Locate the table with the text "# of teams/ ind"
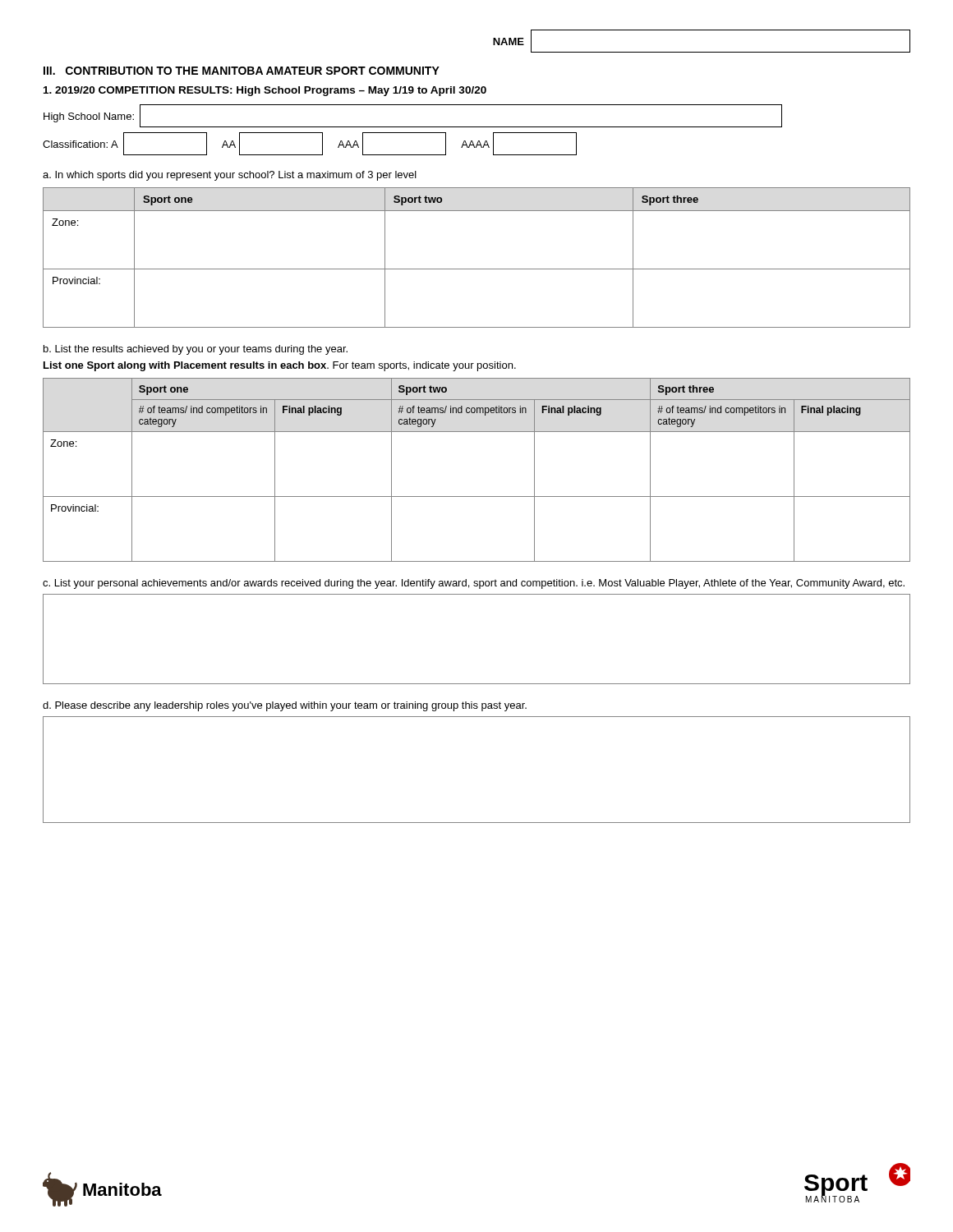This screenshot has height=1232, width=953. coord(476,470)
